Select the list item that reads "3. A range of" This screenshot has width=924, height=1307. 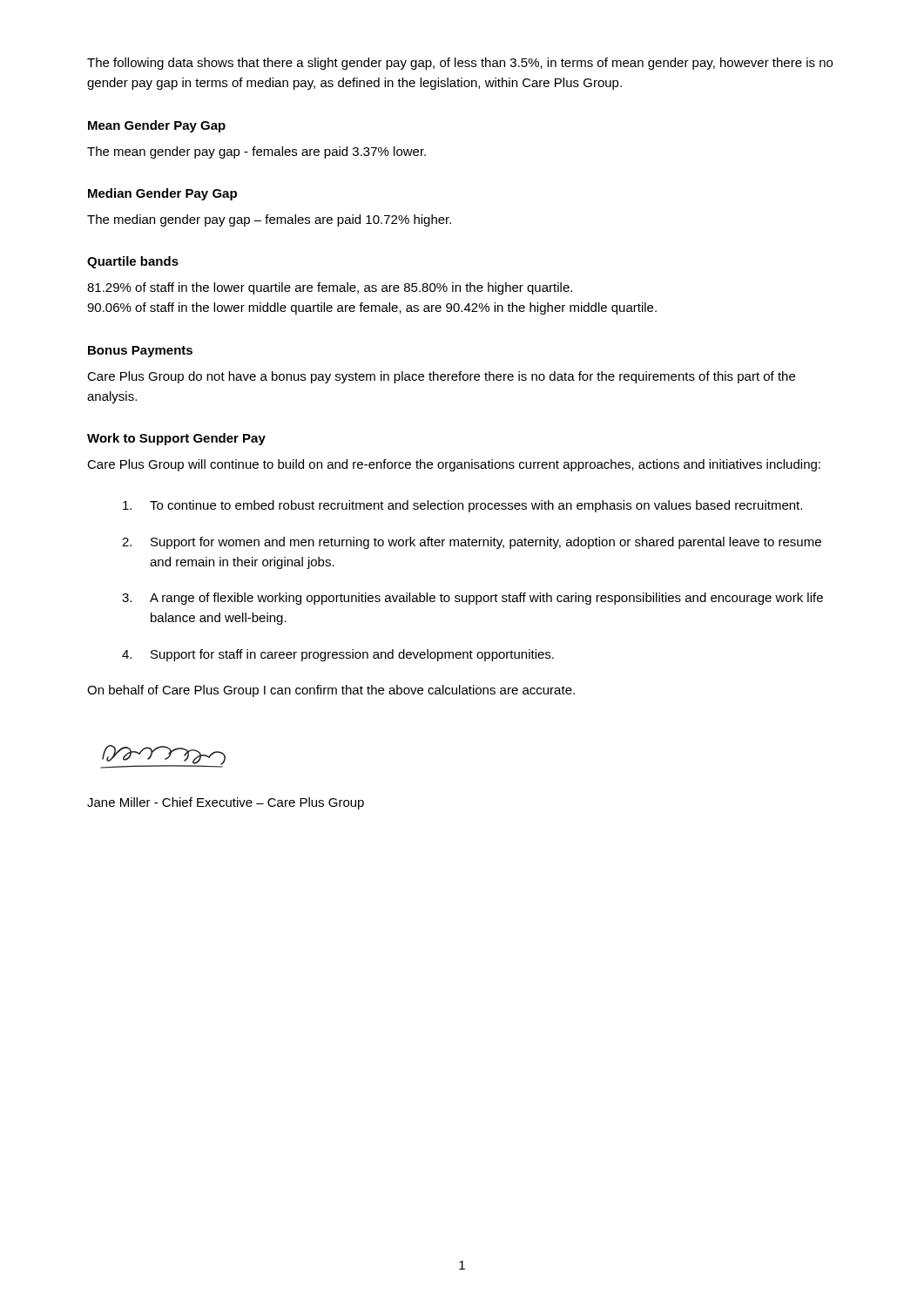[479, 607]
